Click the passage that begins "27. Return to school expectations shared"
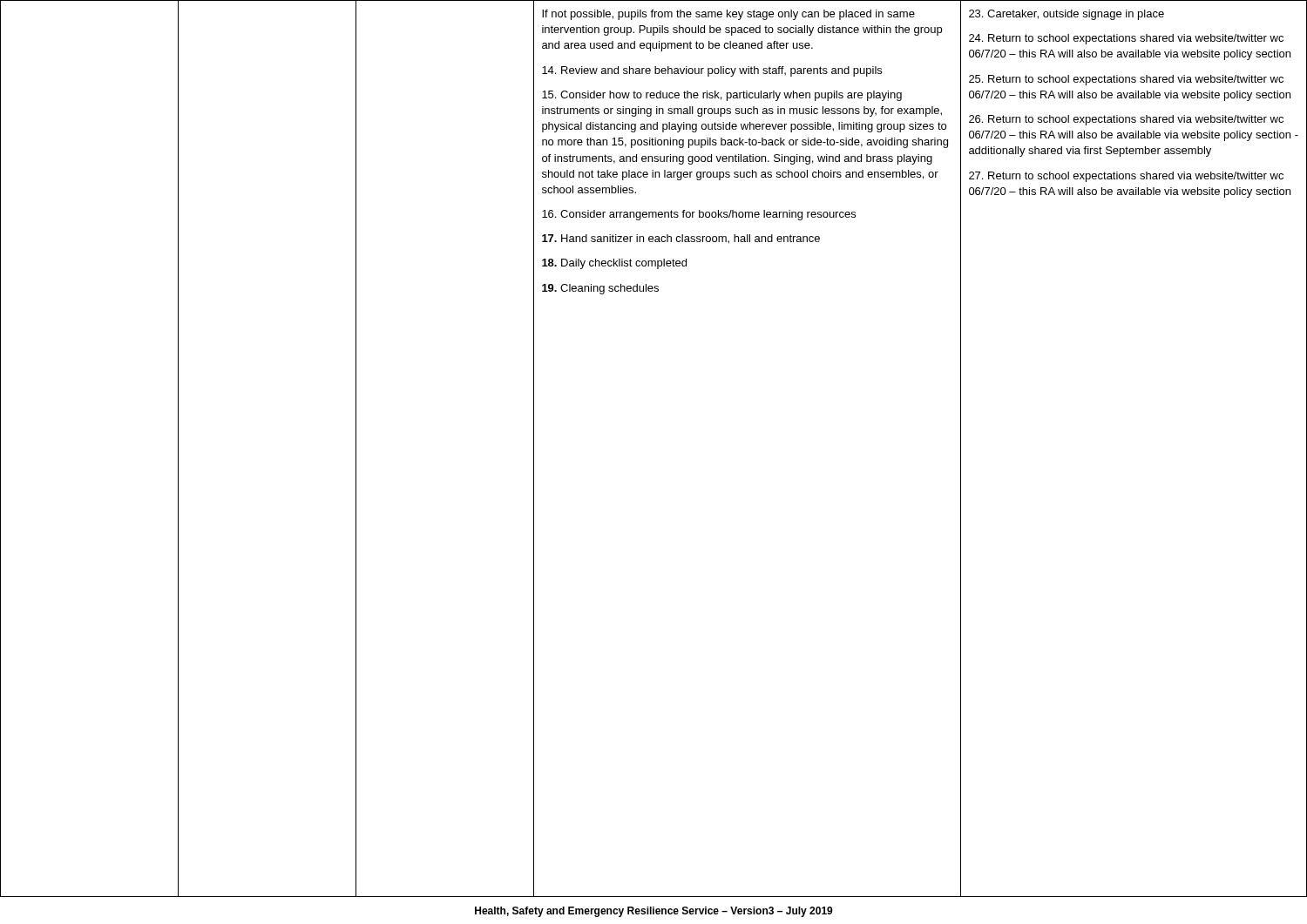Image resolution: width=1307 pixels, height=924 pixels. click(x=1130, y=183)
